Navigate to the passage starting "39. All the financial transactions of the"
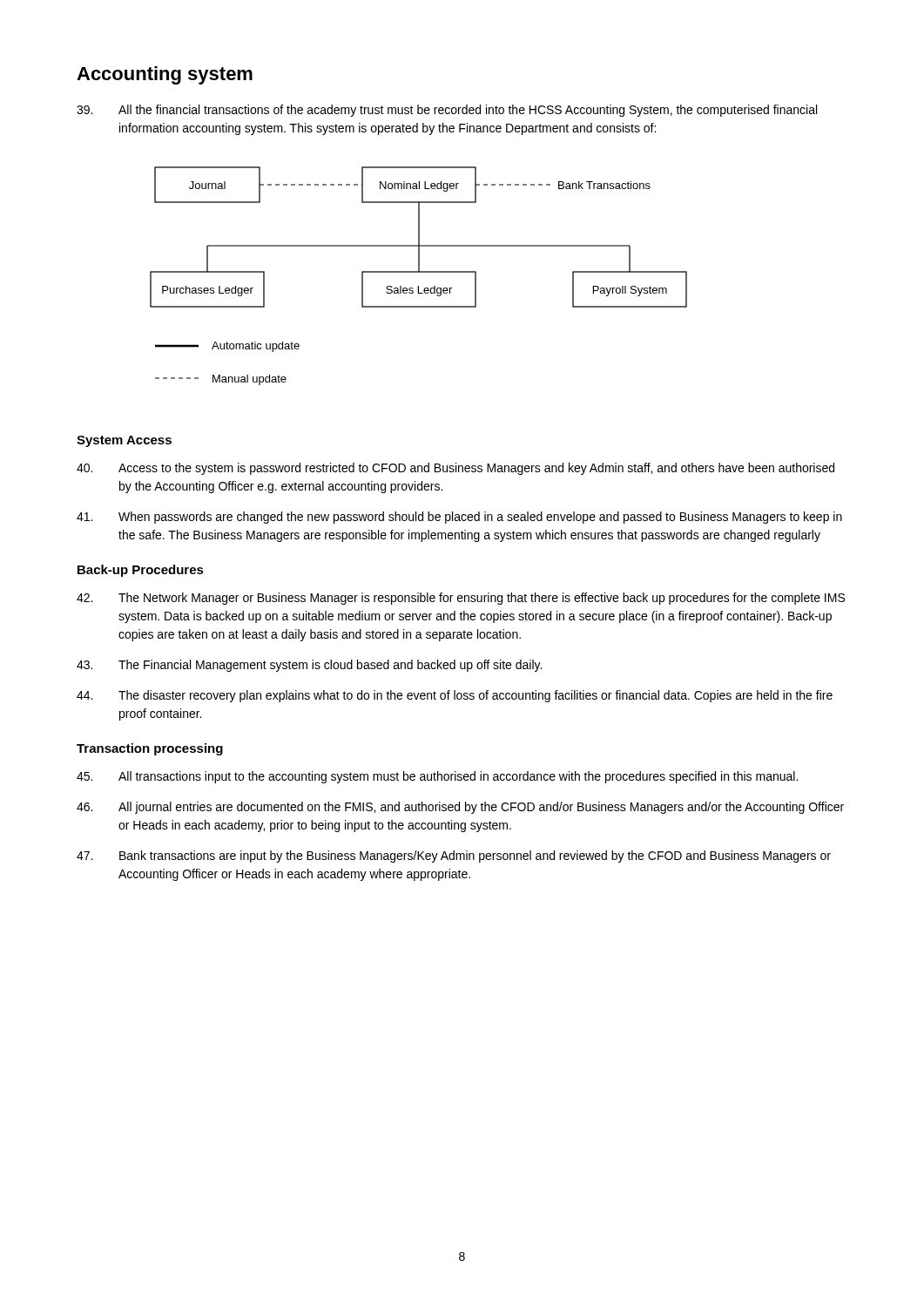 coord(462,119)
